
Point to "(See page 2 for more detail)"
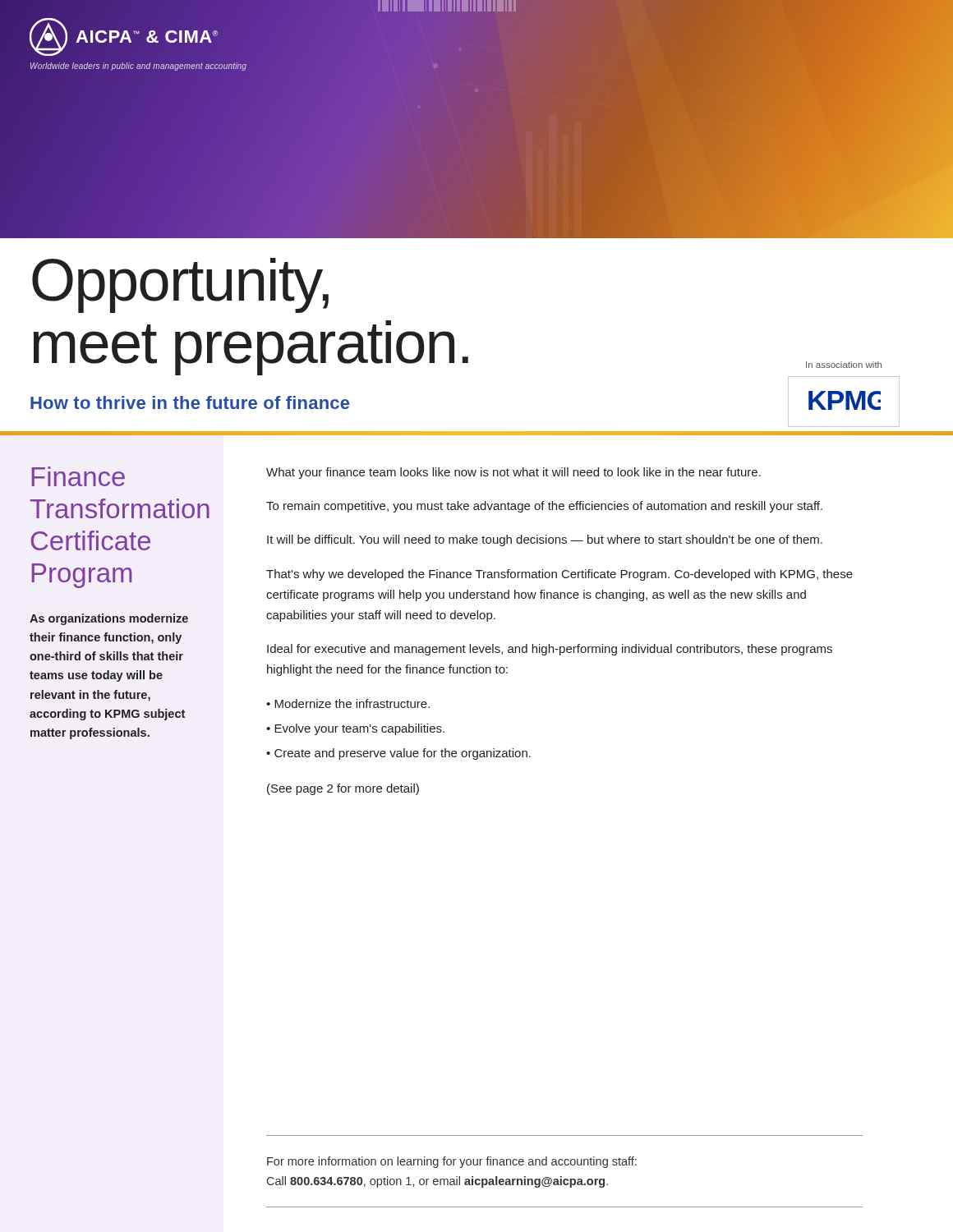pyautogui.click(x=343, y=788)
